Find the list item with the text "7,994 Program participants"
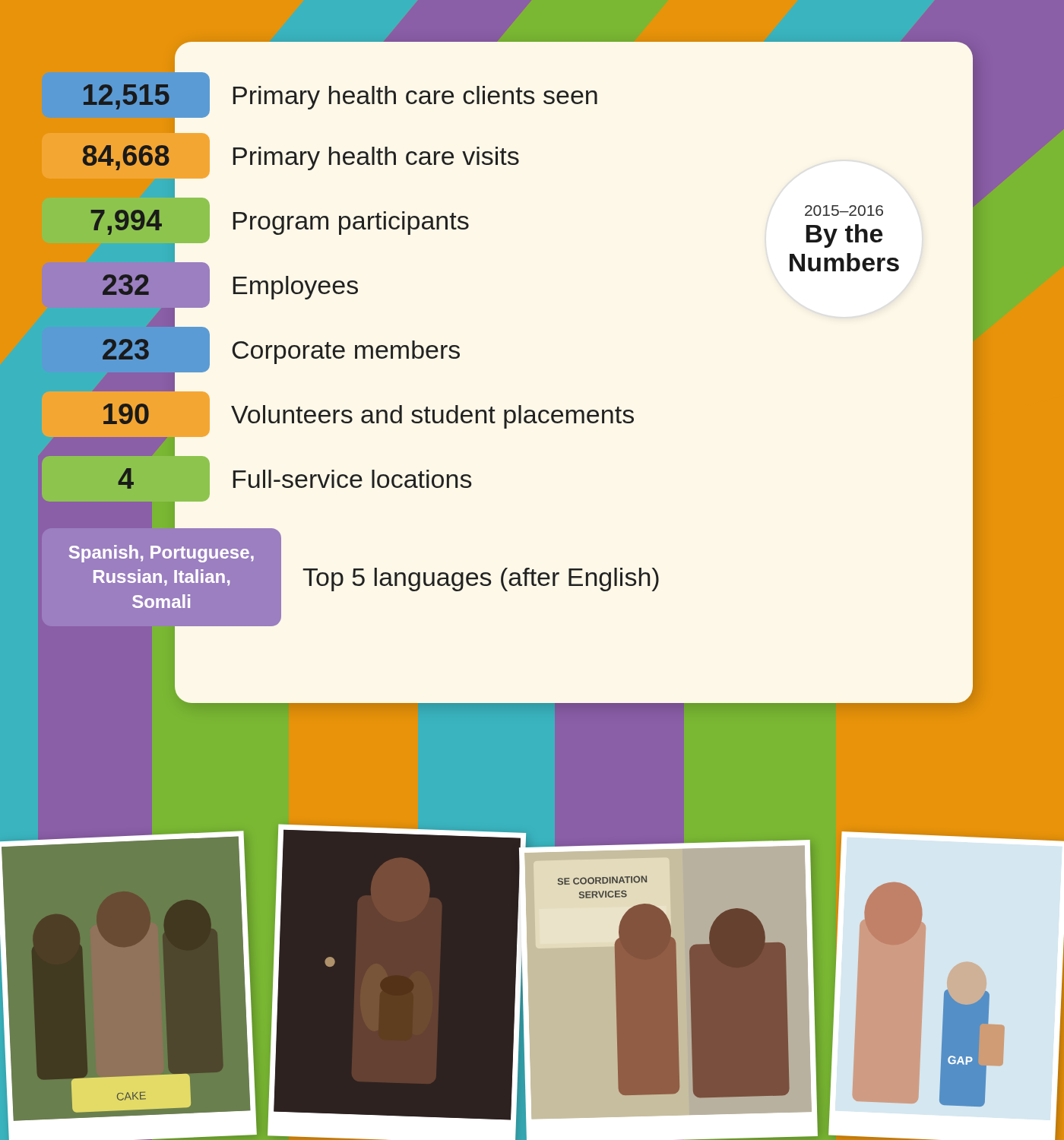This screenshot has width=1064, height=1140. 256,220
